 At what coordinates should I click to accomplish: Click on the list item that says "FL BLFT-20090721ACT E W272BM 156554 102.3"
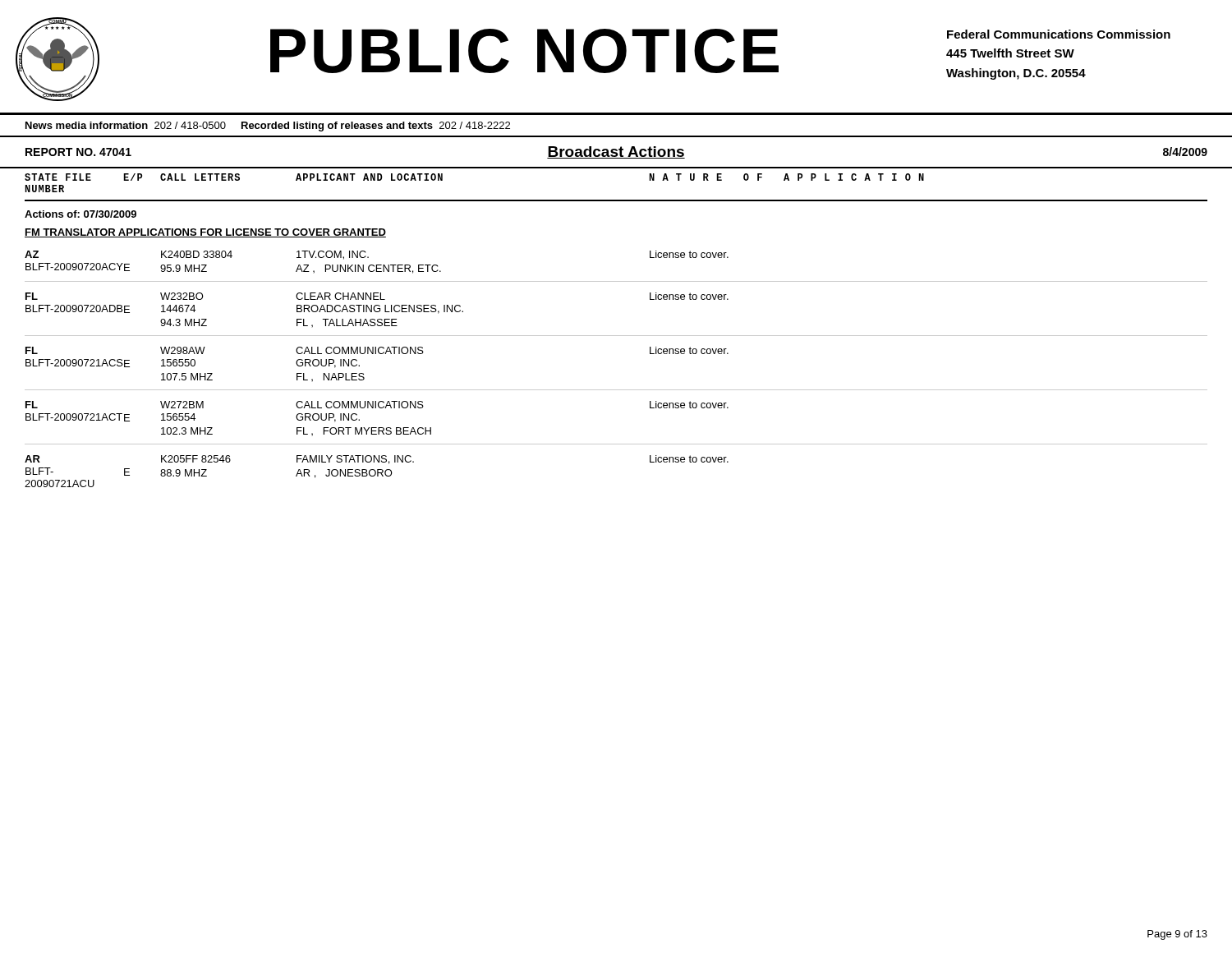[x=377, y=405]
